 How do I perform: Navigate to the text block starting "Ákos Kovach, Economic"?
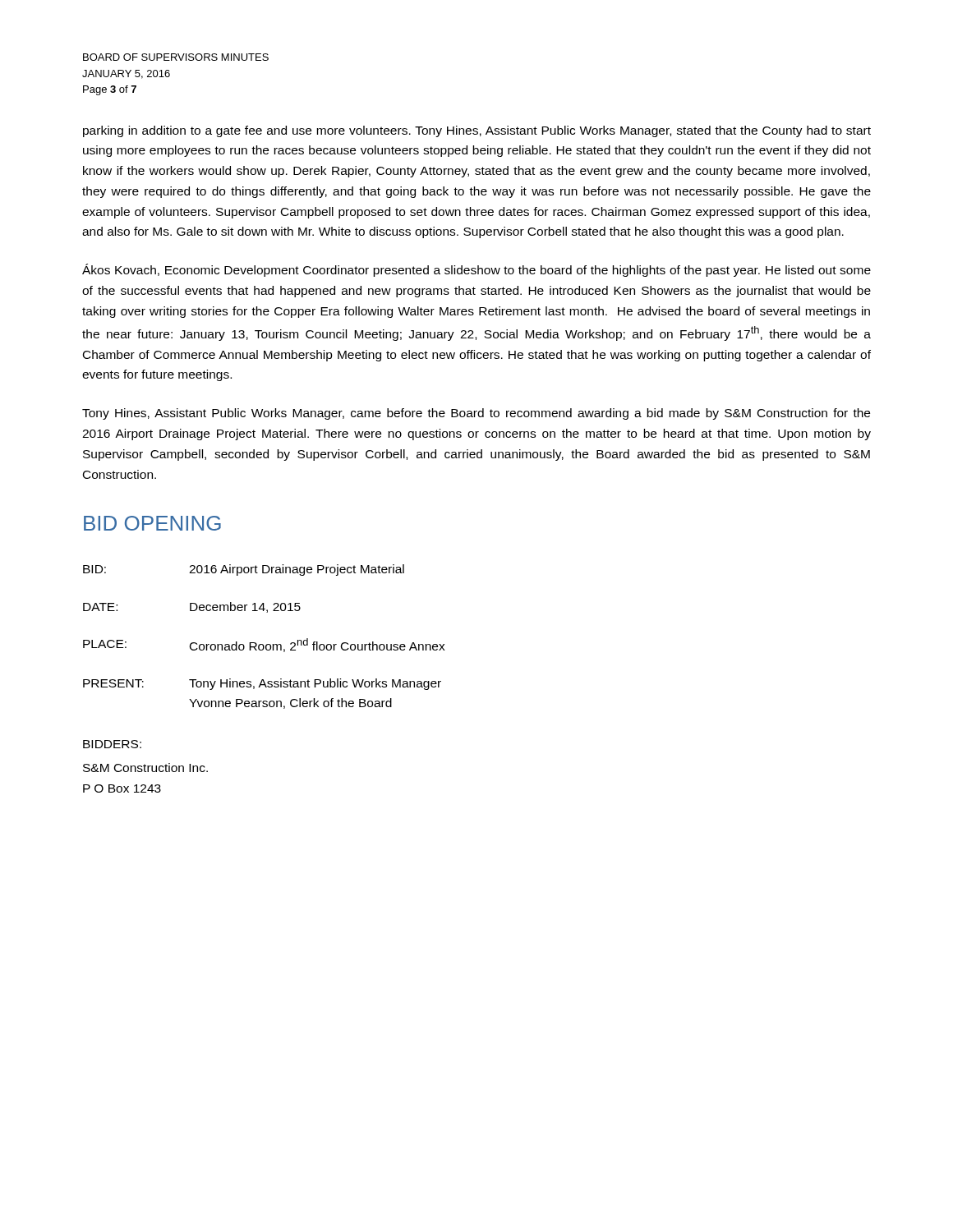(476, 322)
